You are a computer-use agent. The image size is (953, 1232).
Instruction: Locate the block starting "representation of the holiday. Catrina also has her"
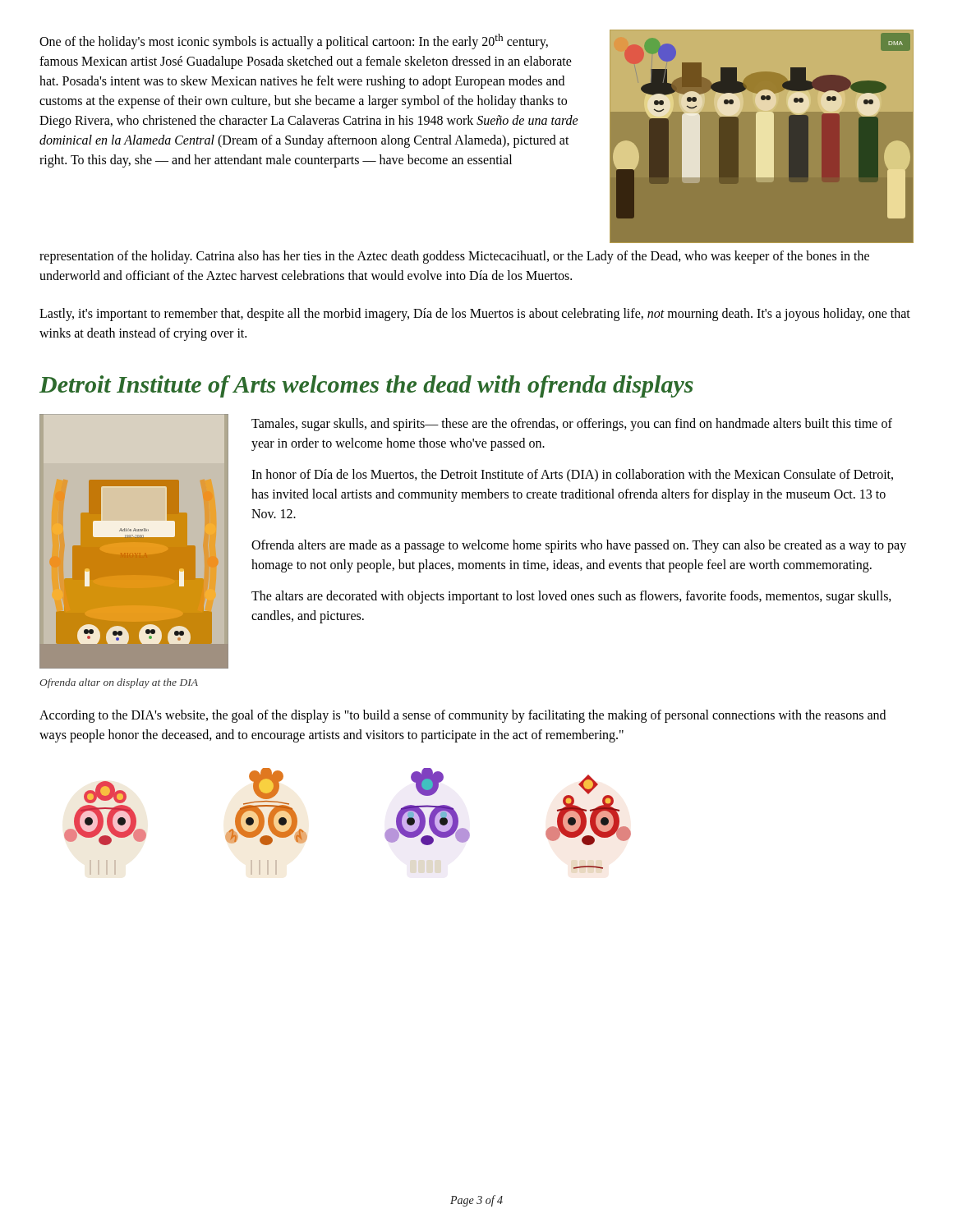click(x=476, y=266)
